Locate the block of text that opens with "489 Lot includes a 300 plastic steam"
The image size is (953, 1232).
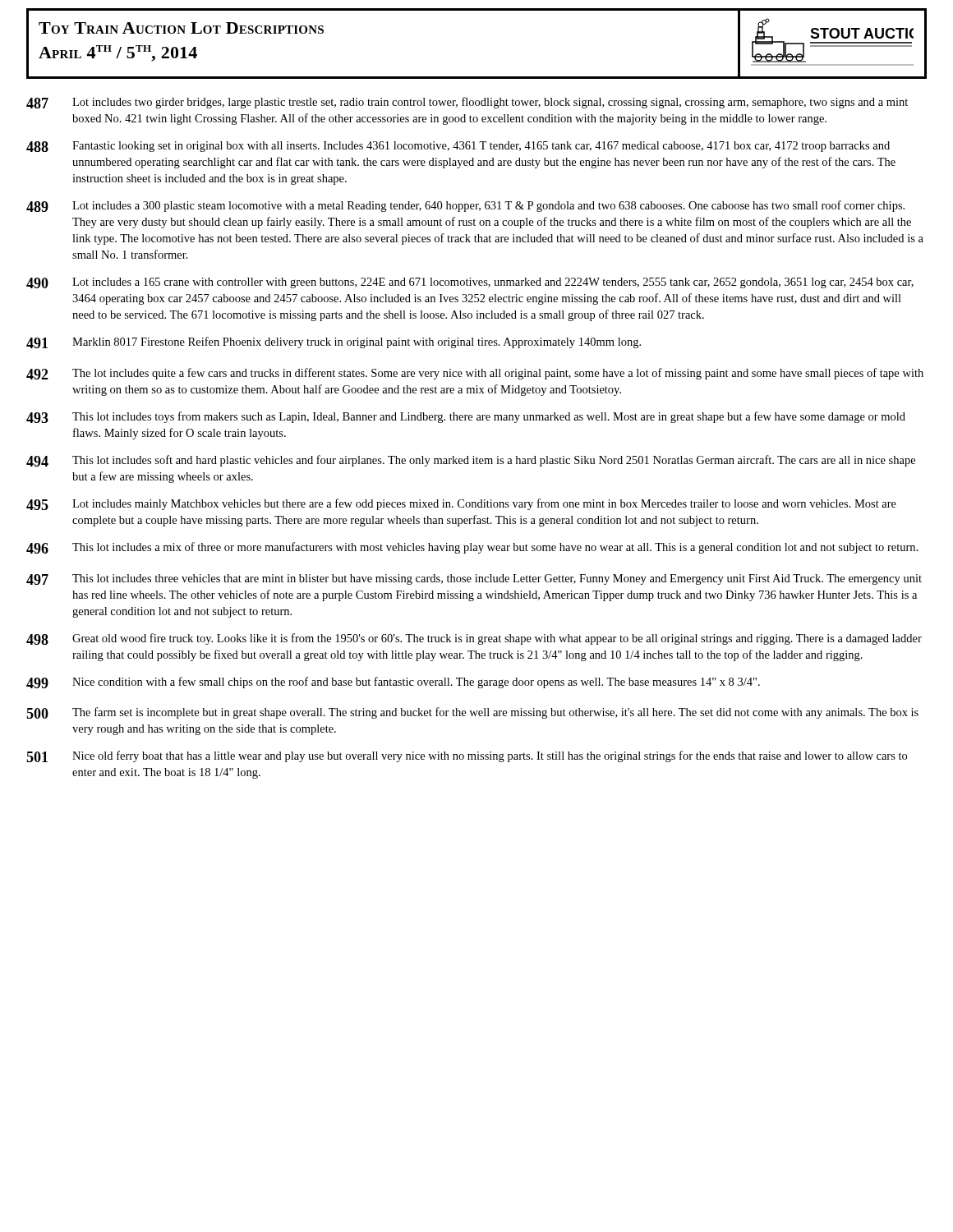tap(476, 230)
